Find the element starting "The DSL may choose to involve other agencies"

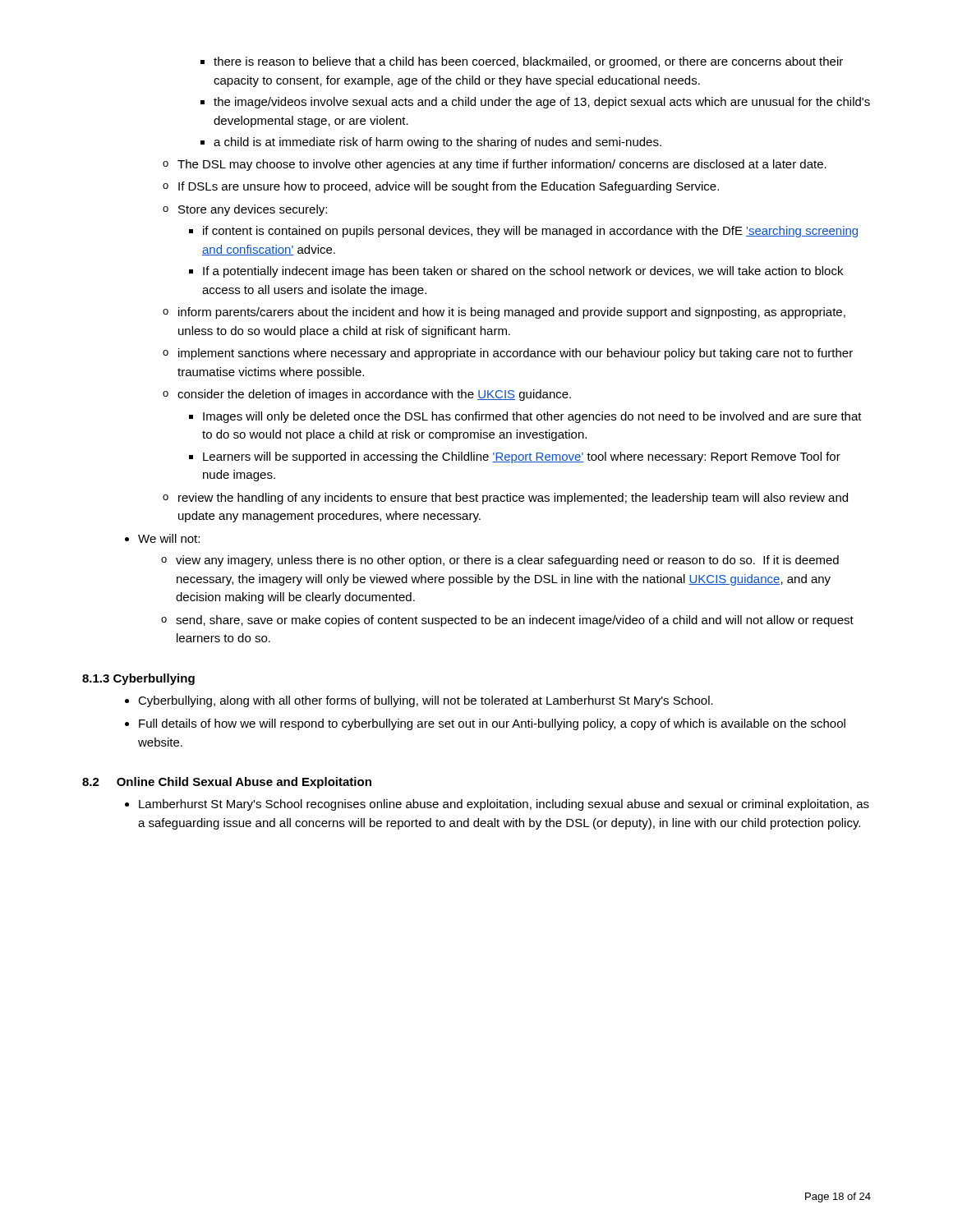505,340
